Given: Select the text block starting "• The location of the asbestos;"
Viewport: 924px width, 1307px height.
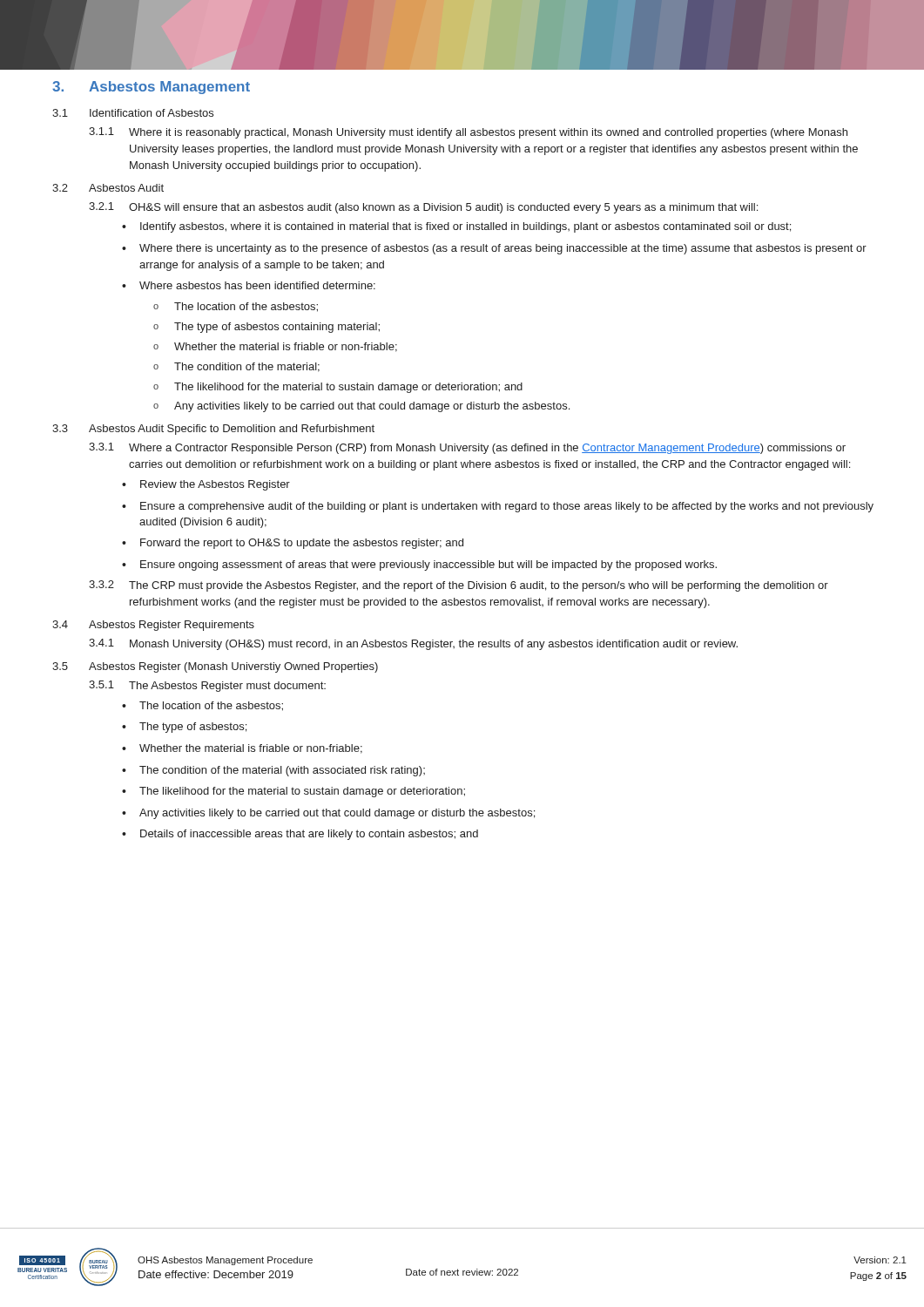Looking at the screenshot, I should coord(202,706).
